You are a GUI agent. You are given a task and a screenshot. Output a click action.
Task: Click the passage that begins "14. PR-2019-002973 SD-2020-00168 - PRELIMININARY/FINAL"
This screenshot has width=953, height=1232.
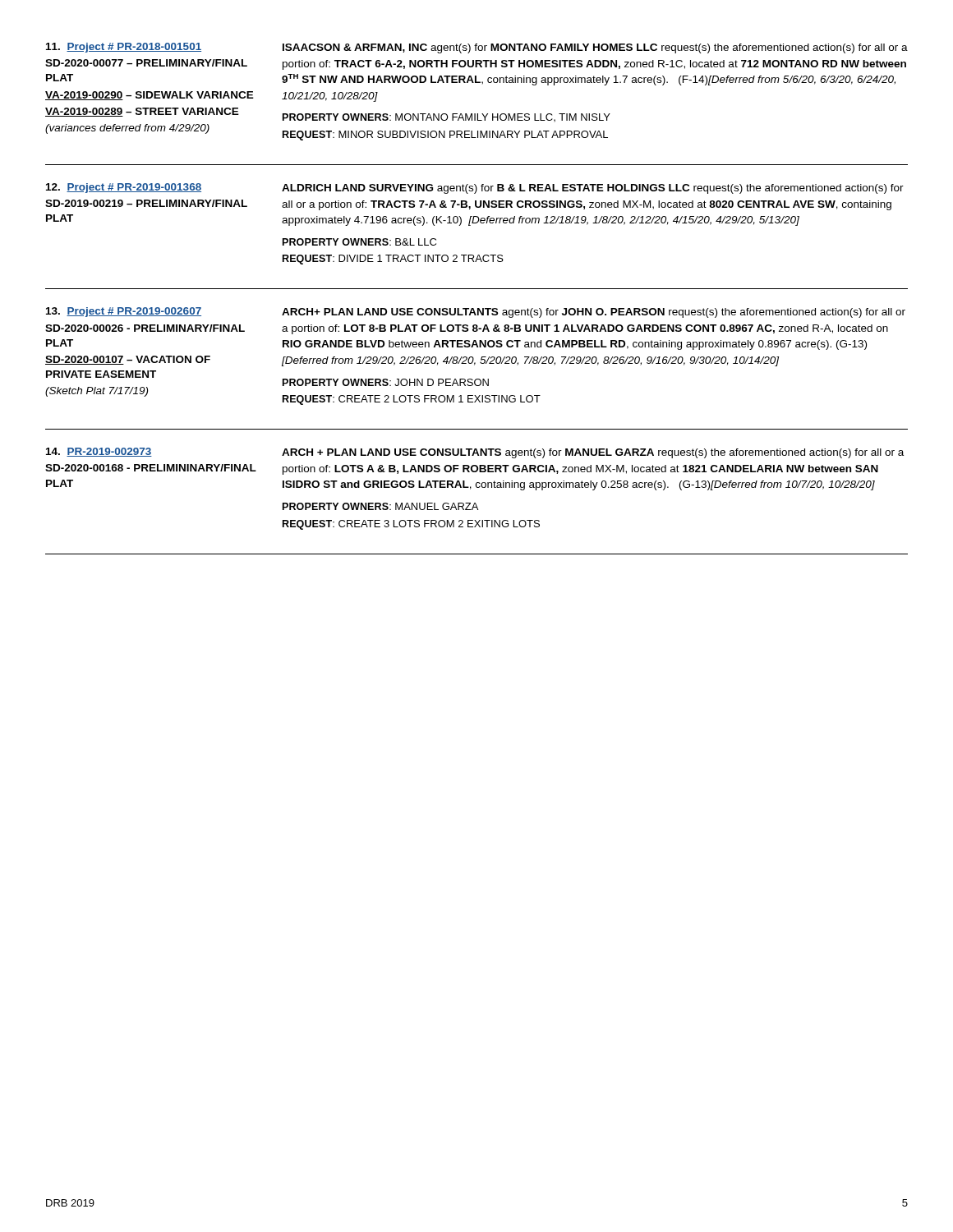pos(152,468)
